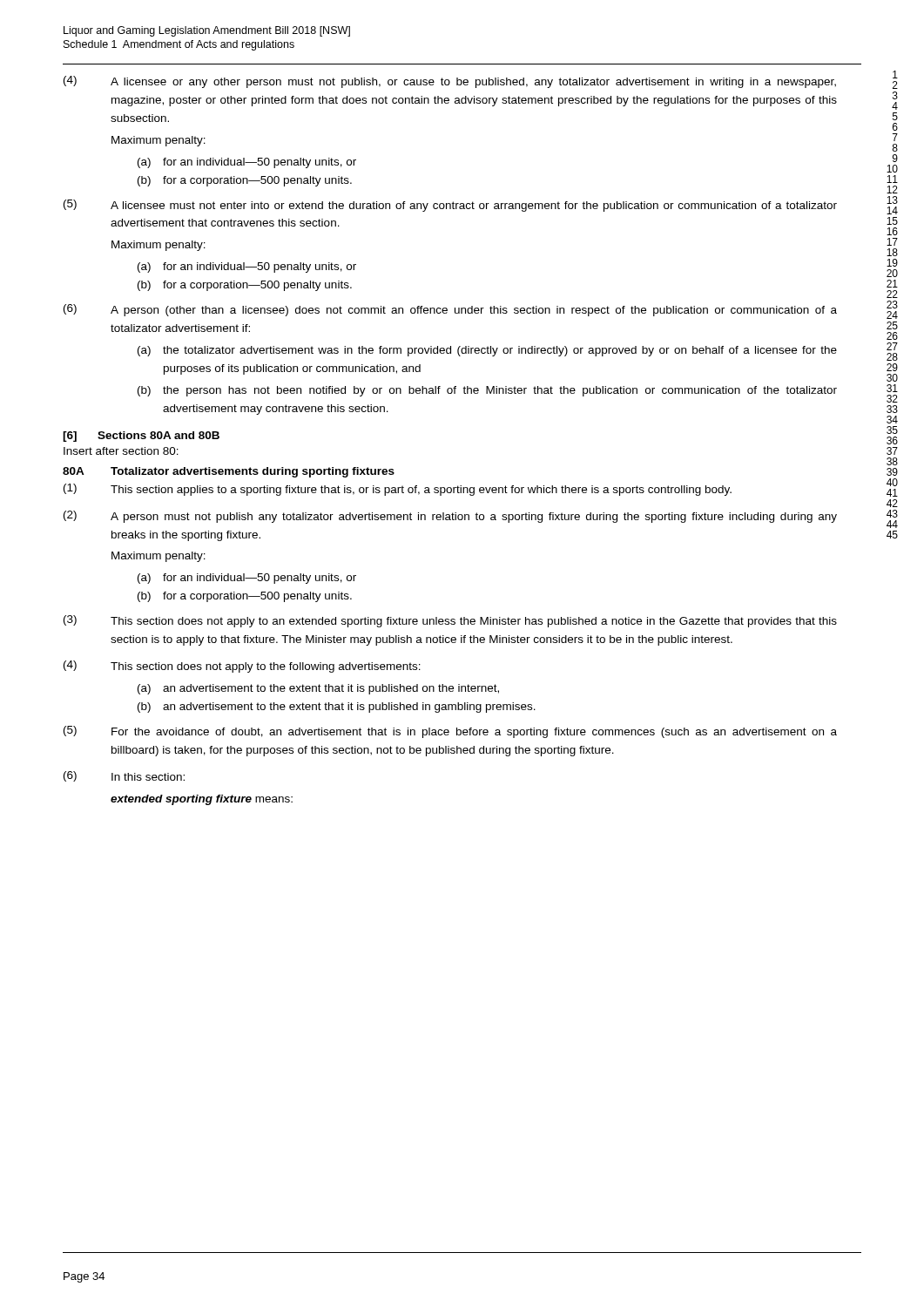Find the element starting "(2) A person must not publish any"
Screen dimensions: 1307x924
[450, 517]
